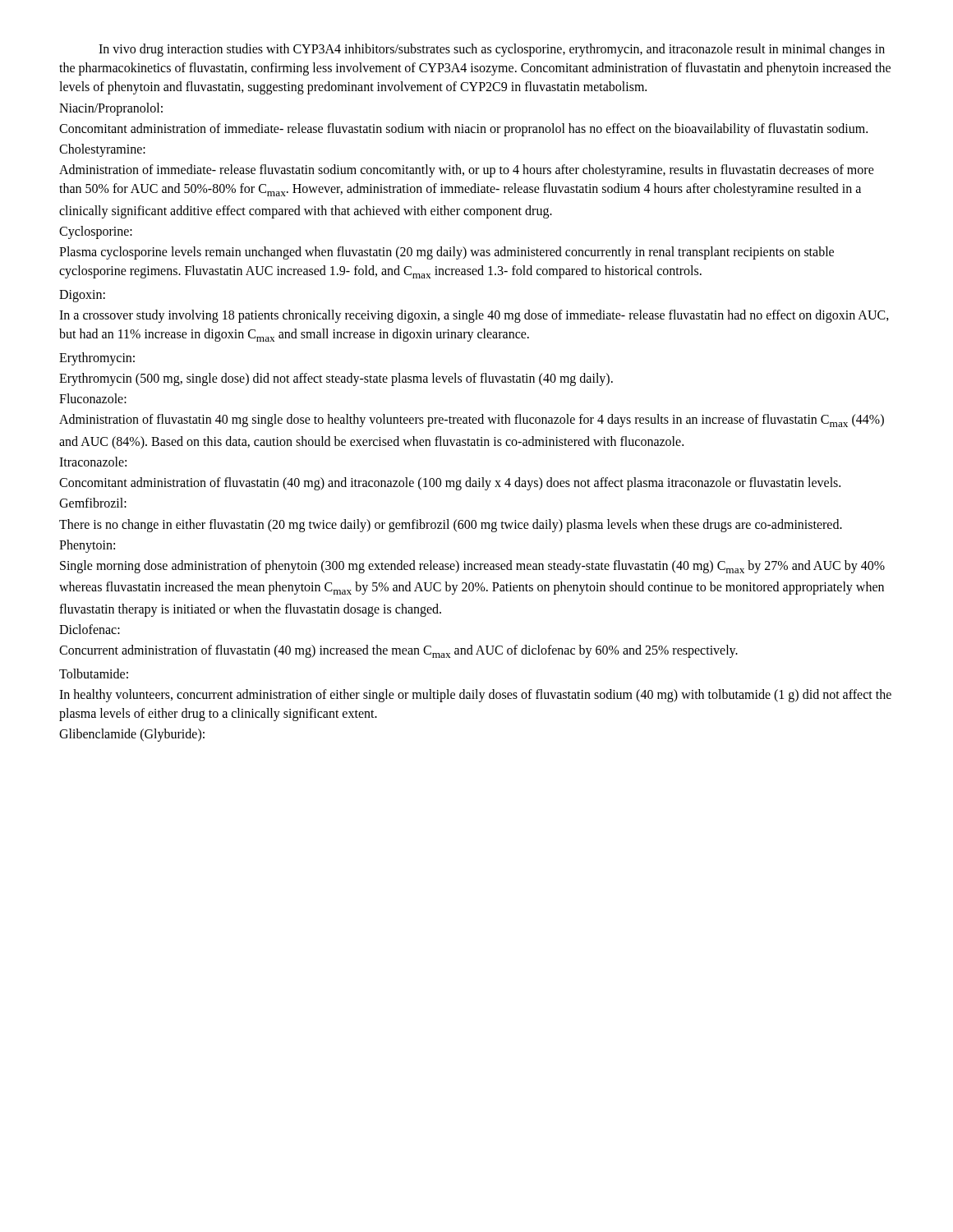Click on the text block with the text "Plasma cyclosporine levels remain unchanged when fluvastatin"
This screenshot has height=1232, width=953.
[476, 263]
